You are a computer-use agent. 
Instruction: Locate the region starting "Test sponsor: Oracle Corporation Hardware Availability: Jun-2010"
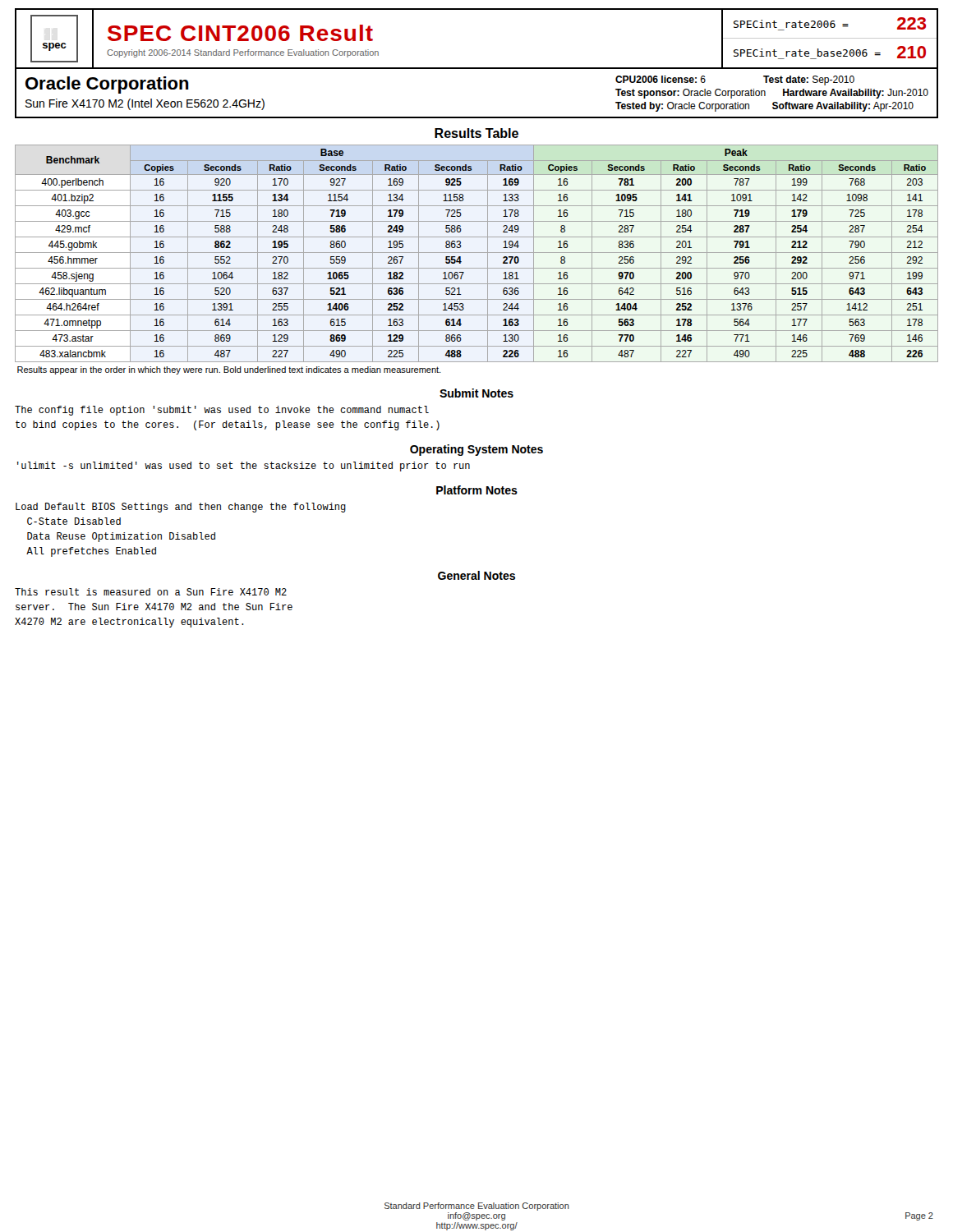point(772,93)
